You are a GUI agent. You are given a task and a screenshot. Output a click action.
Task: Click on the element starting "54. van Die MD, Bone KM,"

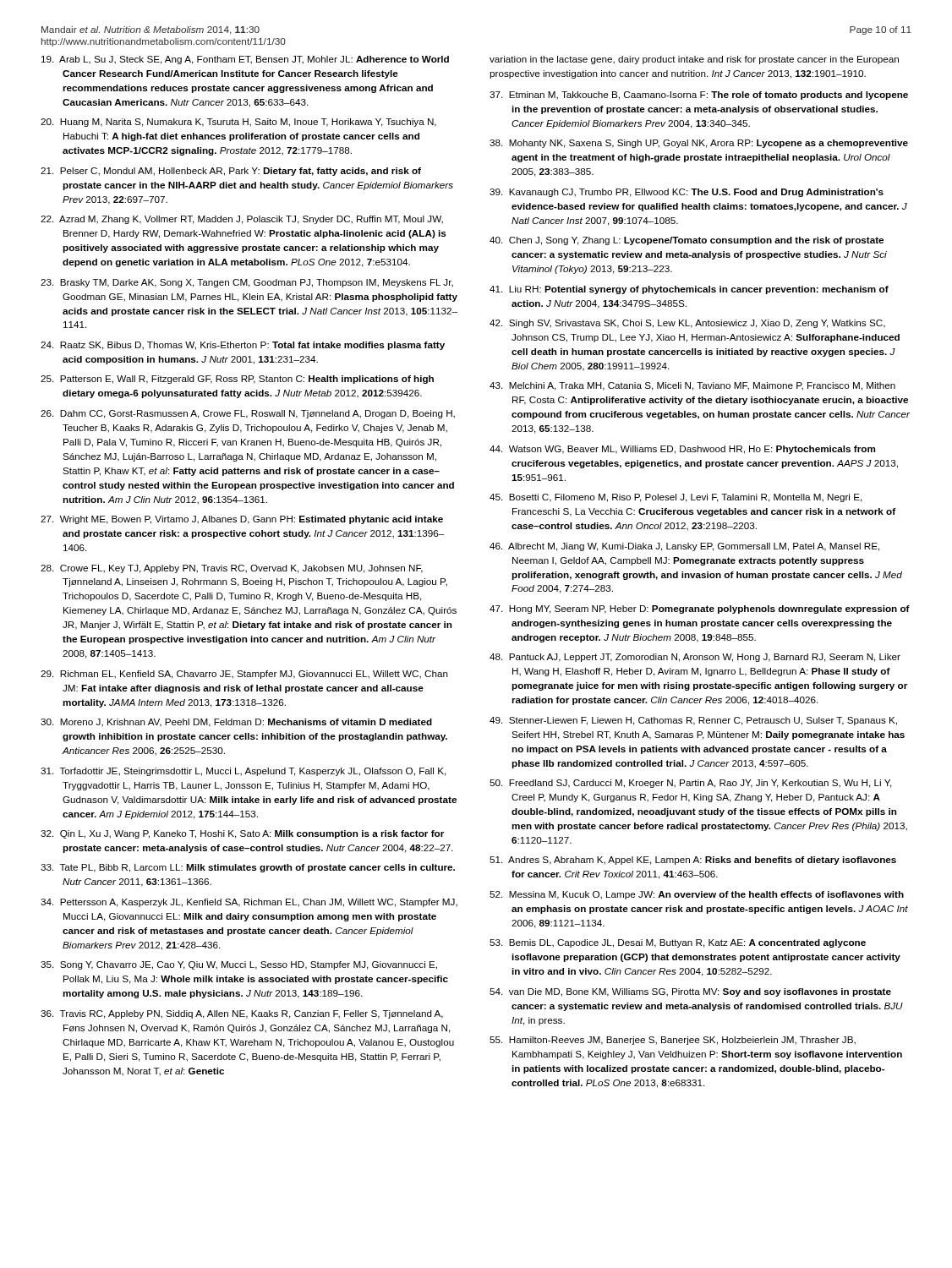coord(696,1005)
